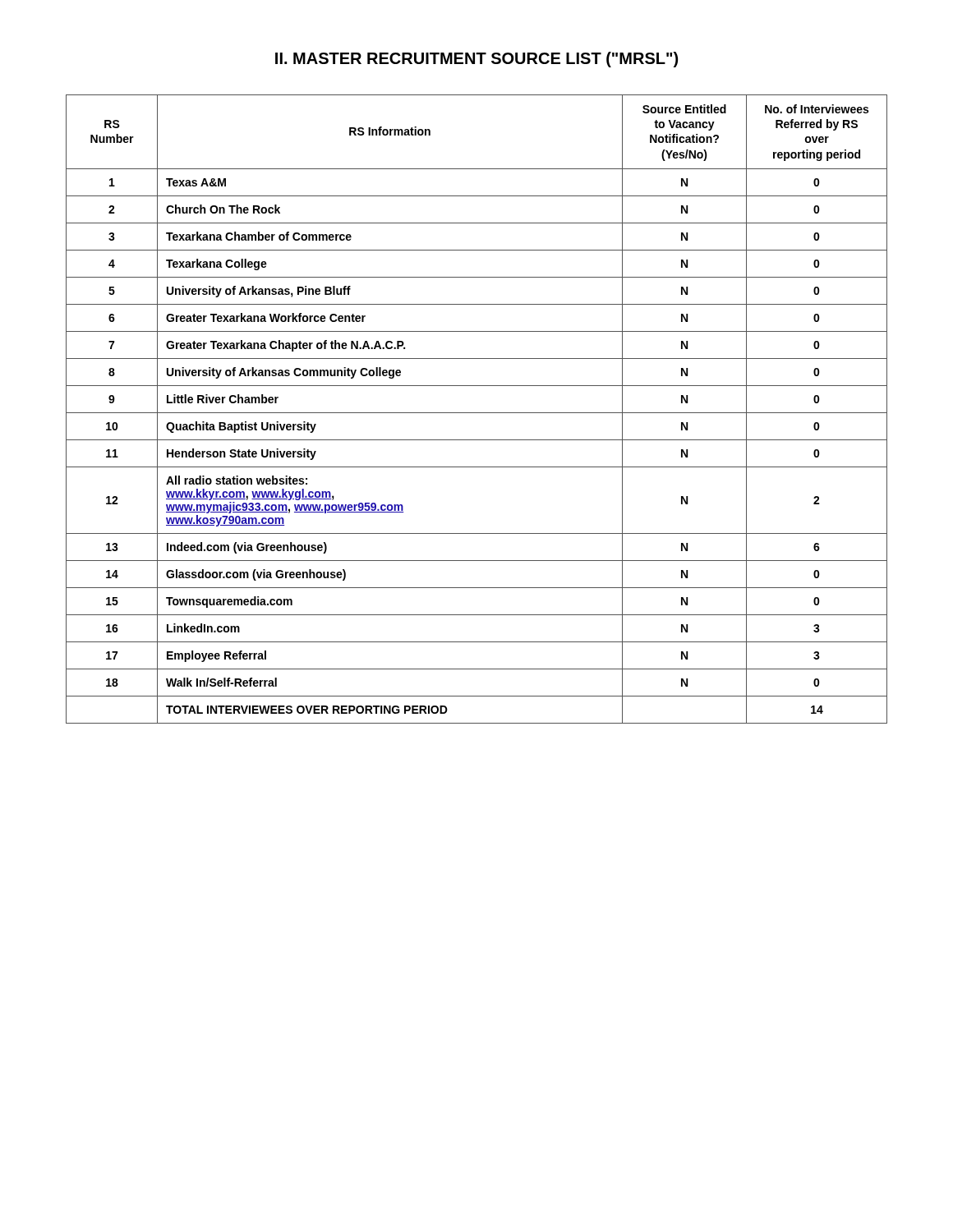Select the table that reads "Quachita Baptist University"

[476, 409]
